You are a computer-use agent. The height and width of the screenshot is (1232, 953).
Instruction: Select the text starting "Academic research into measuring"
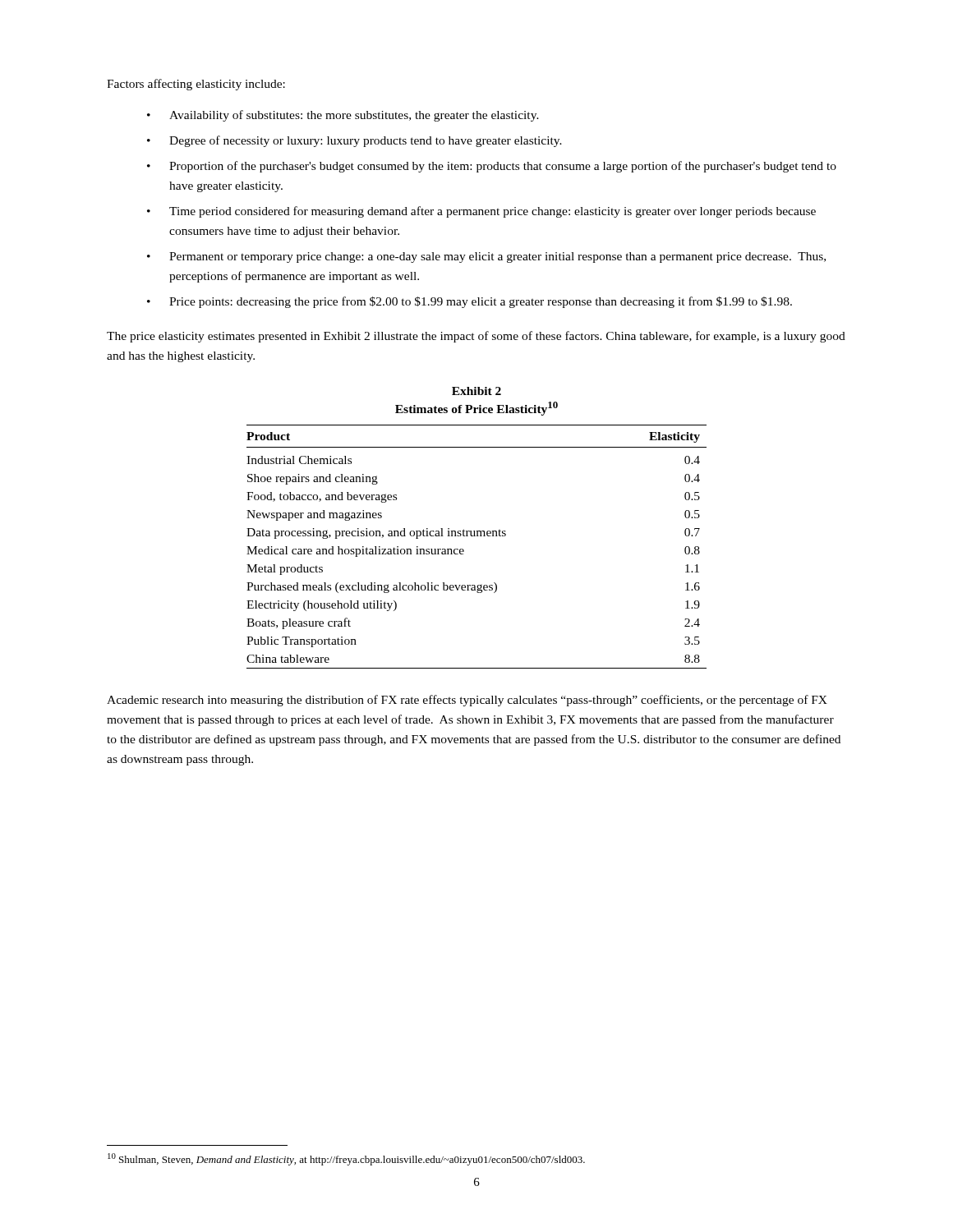pos(474,729)
